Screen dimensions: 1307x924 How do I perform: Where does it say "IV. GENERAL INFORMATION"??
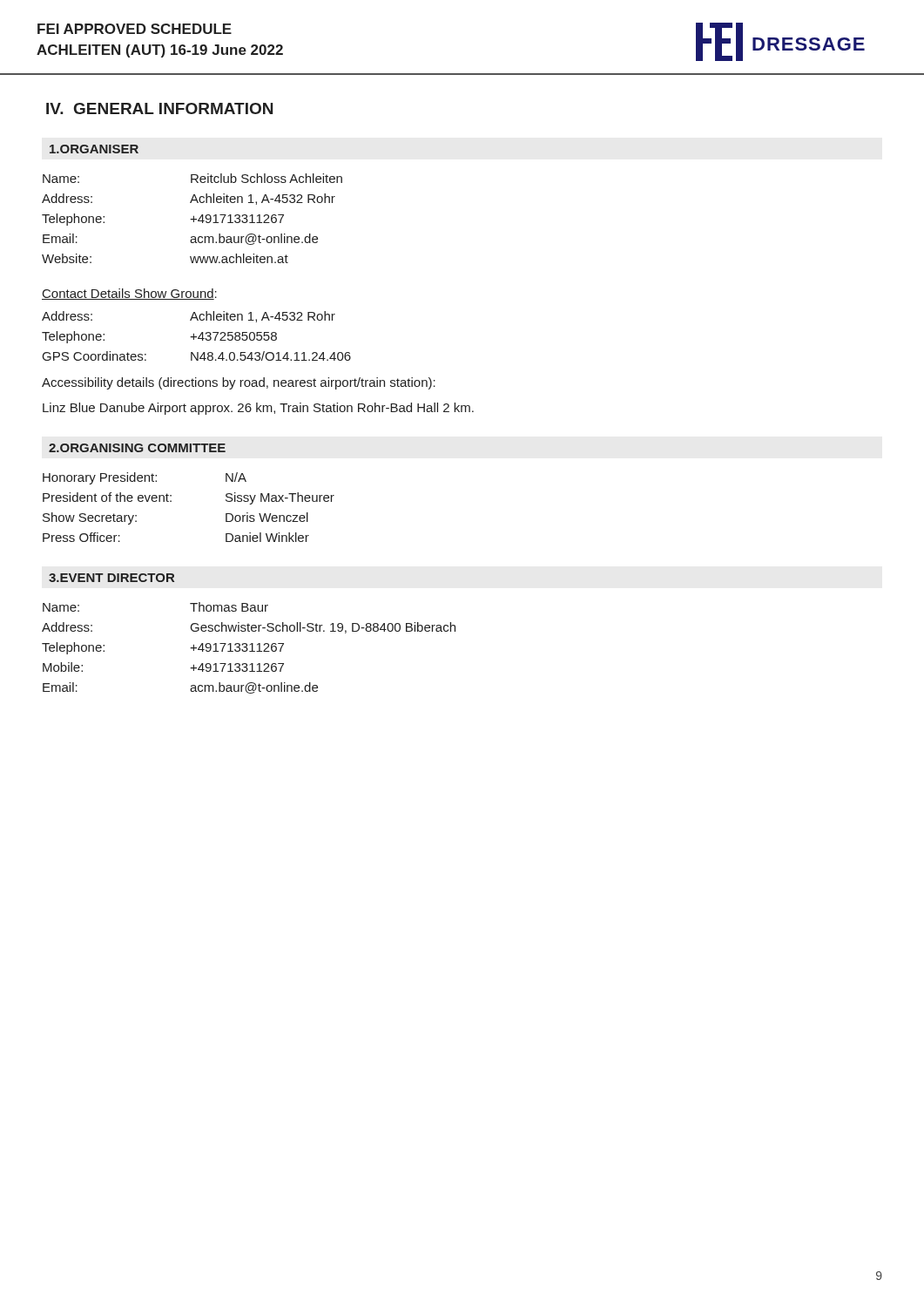(160, 108)
